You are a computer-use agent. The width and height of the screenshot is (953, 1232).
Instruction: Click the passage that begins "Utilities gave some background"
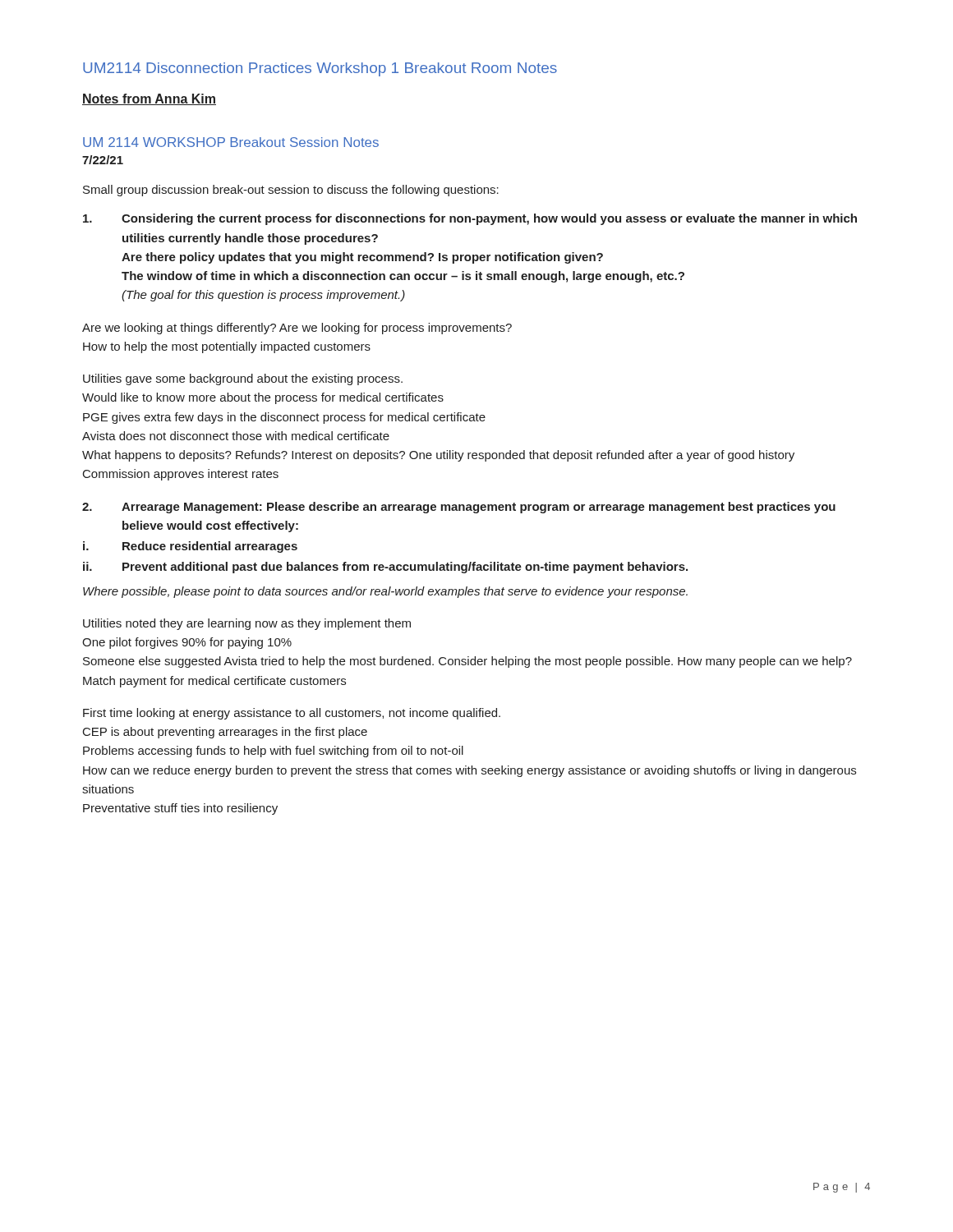click(438, 426)
